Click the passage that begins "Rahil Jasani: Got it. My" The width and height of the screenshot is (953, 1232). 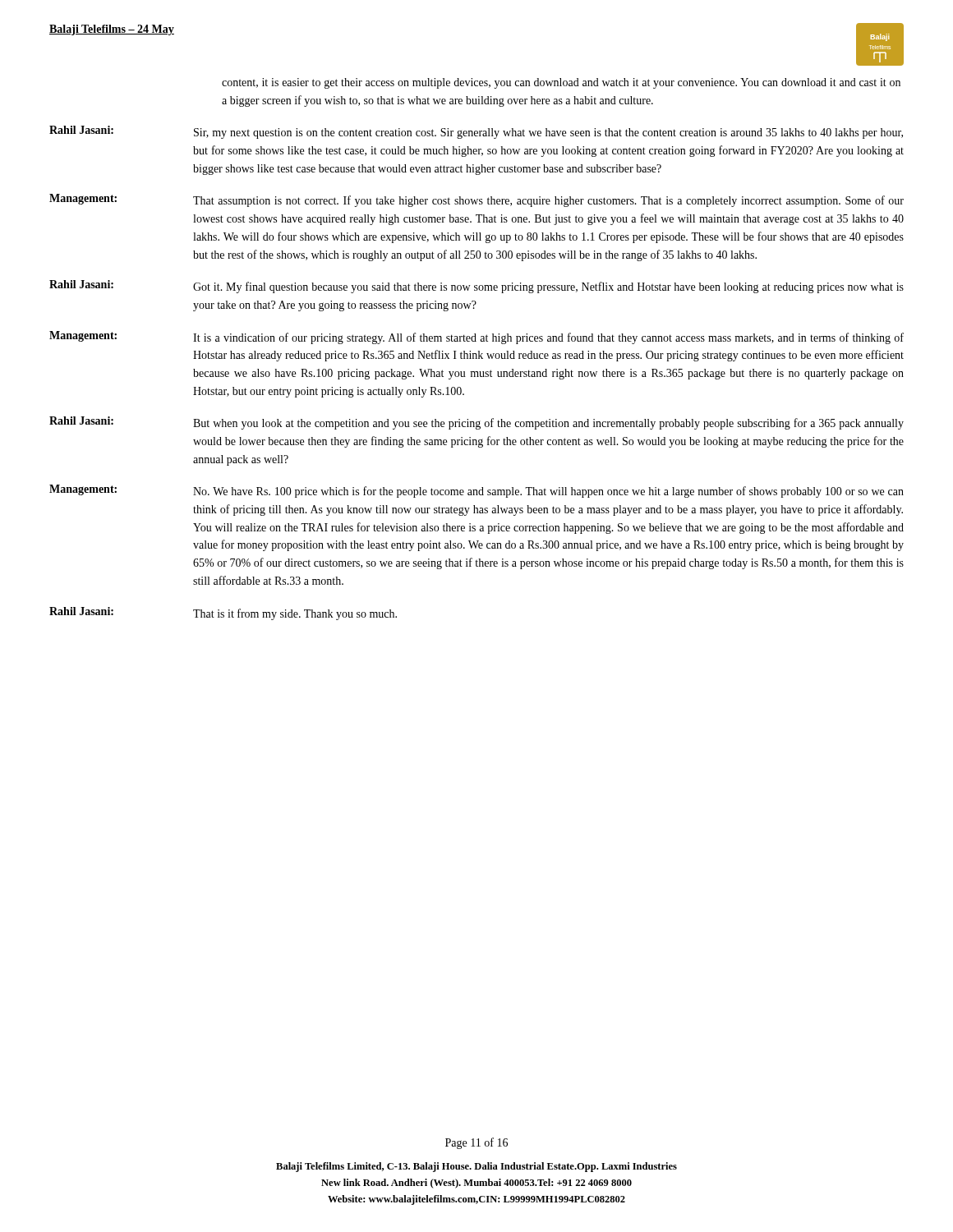tap(476, 296)
